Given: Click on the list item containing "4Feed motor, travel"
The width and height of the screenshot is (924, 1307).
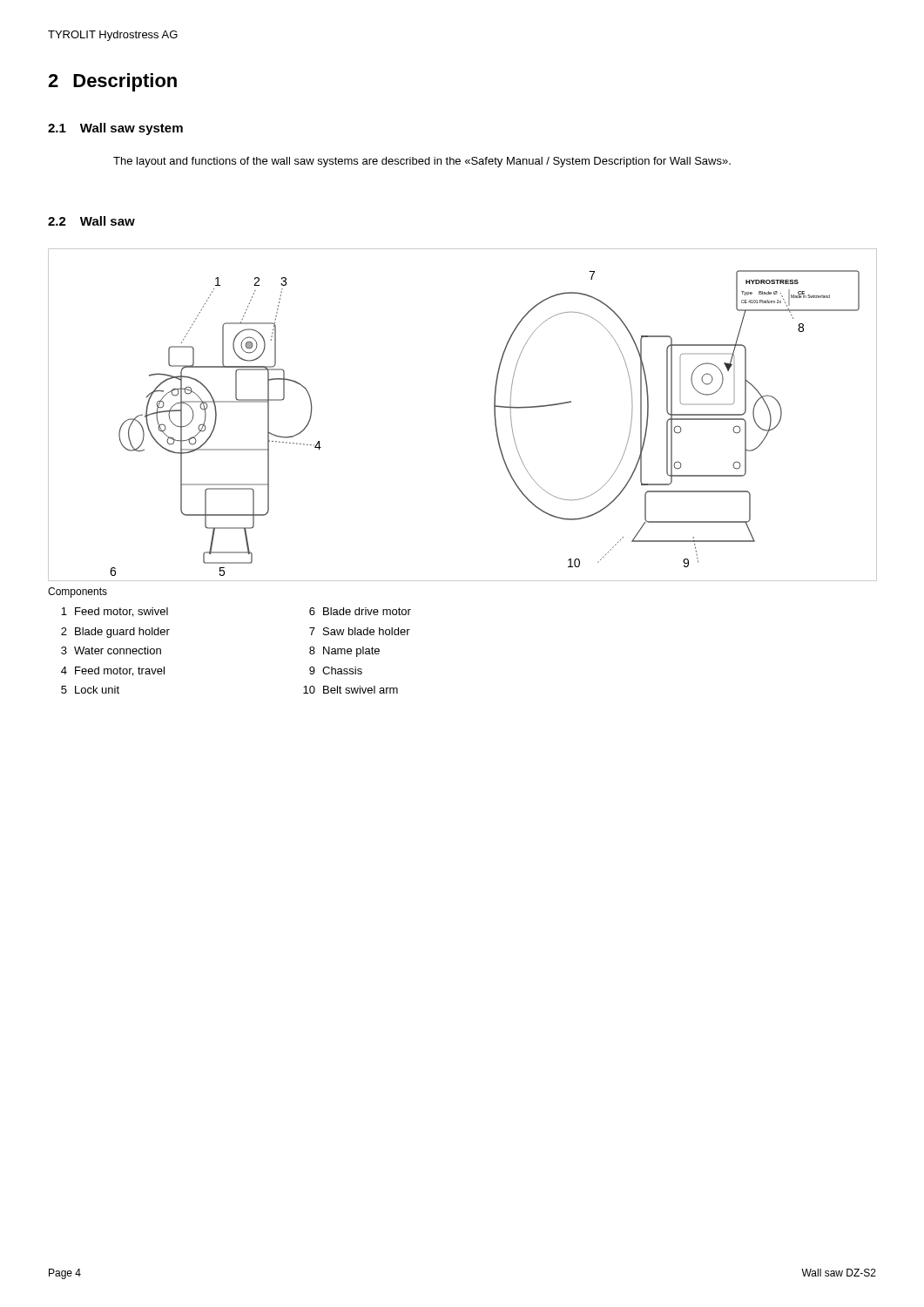Looking at the screenshot, I should coord(107,670).
